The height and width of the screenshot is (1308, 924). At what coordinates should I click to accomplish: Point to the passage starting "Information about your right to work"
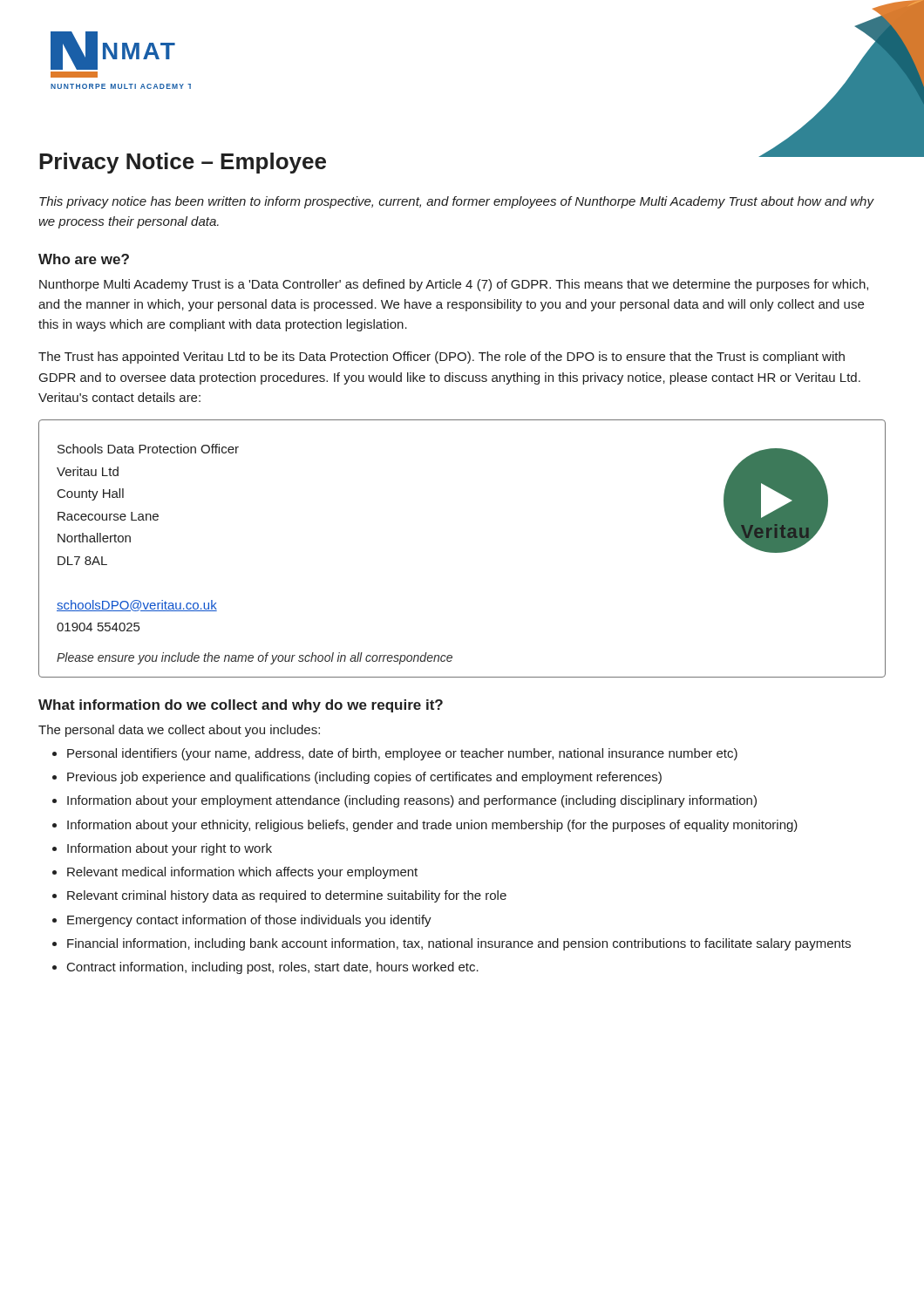click(x=169, y=848)
